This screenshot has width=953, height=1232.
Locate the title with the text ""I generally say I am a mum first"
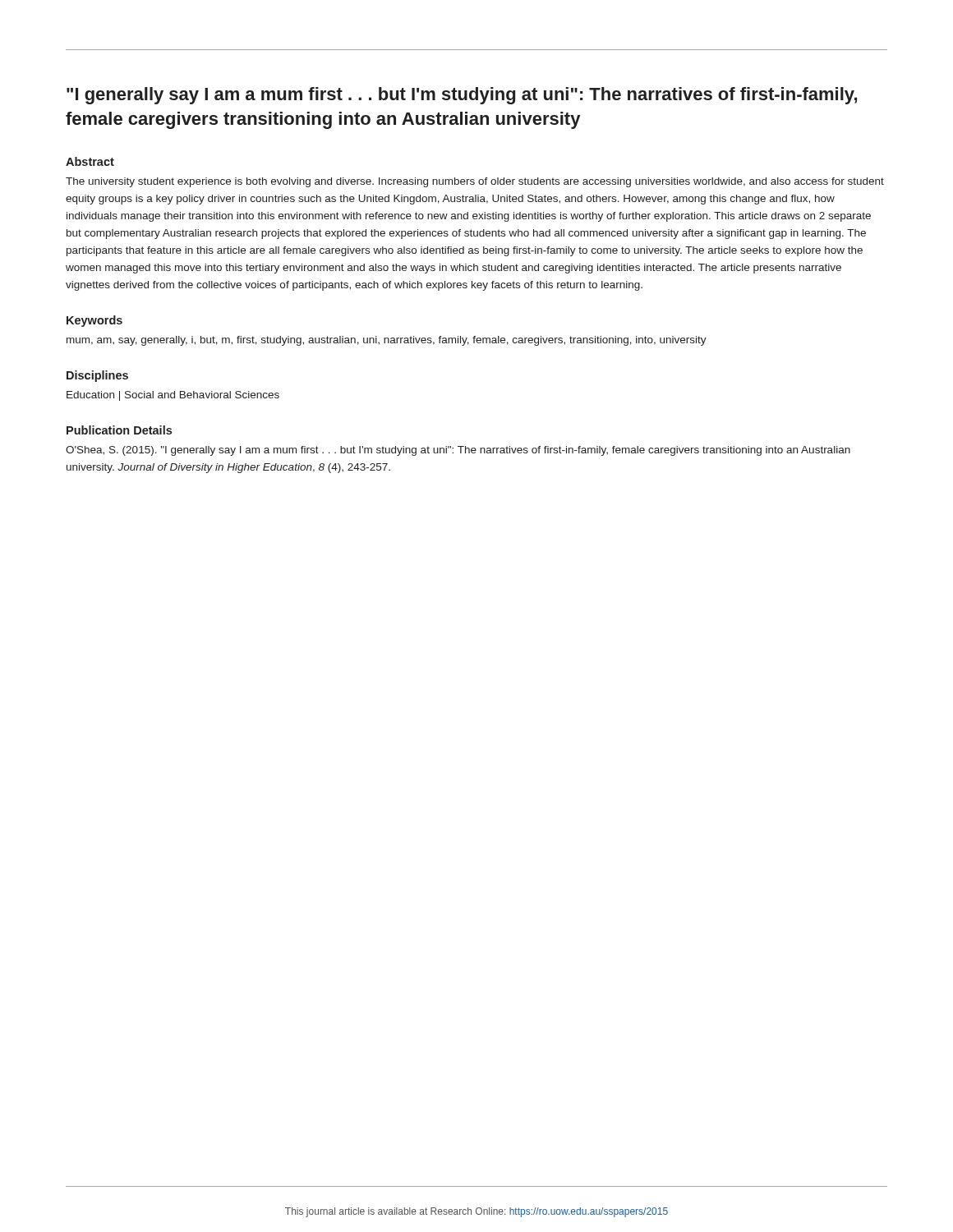click(476, 107)
